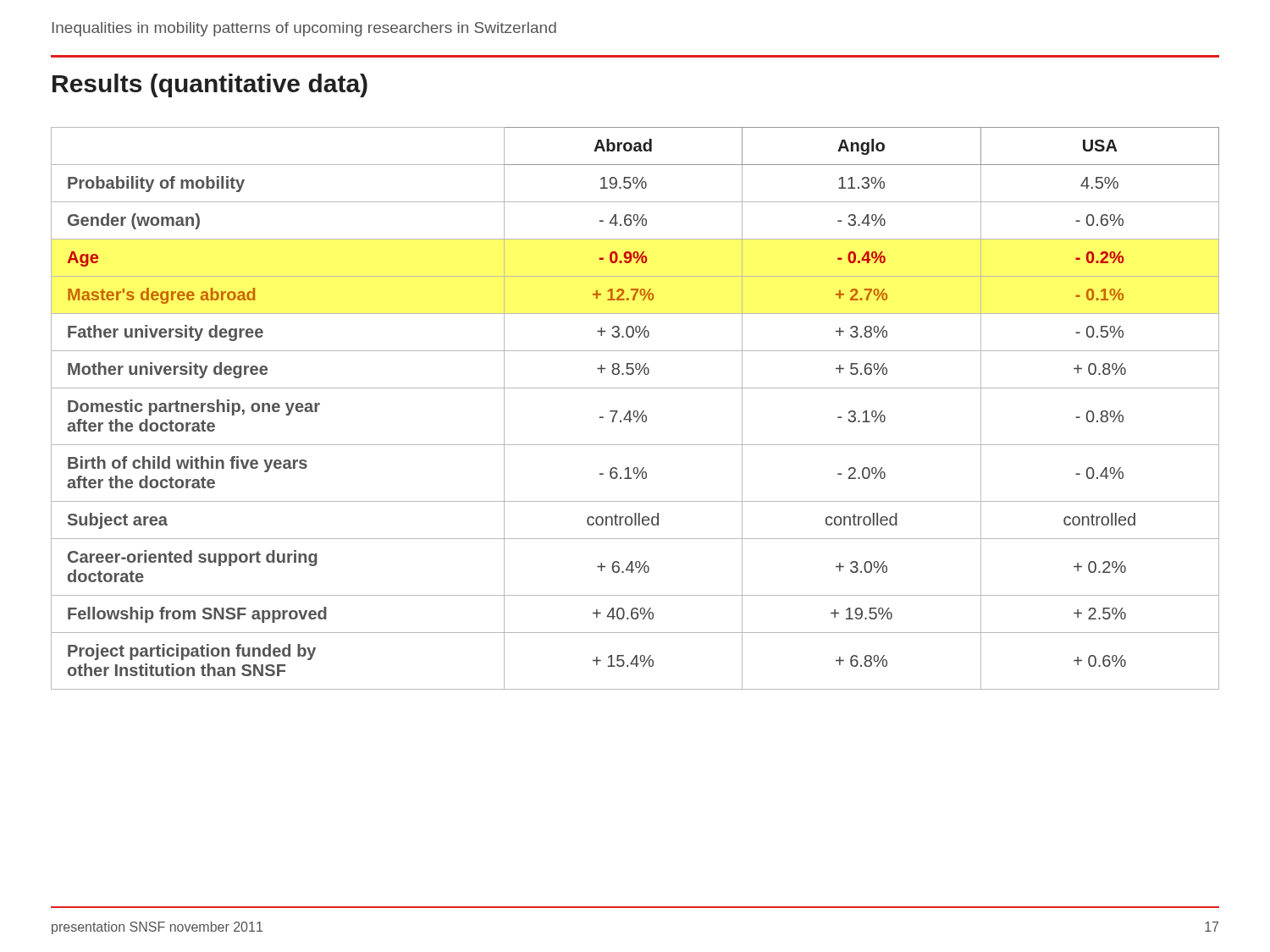The image size is (1270, 952).
Task: Select the section header that says "Results (quantitative data)"
Action: point(210,83)
